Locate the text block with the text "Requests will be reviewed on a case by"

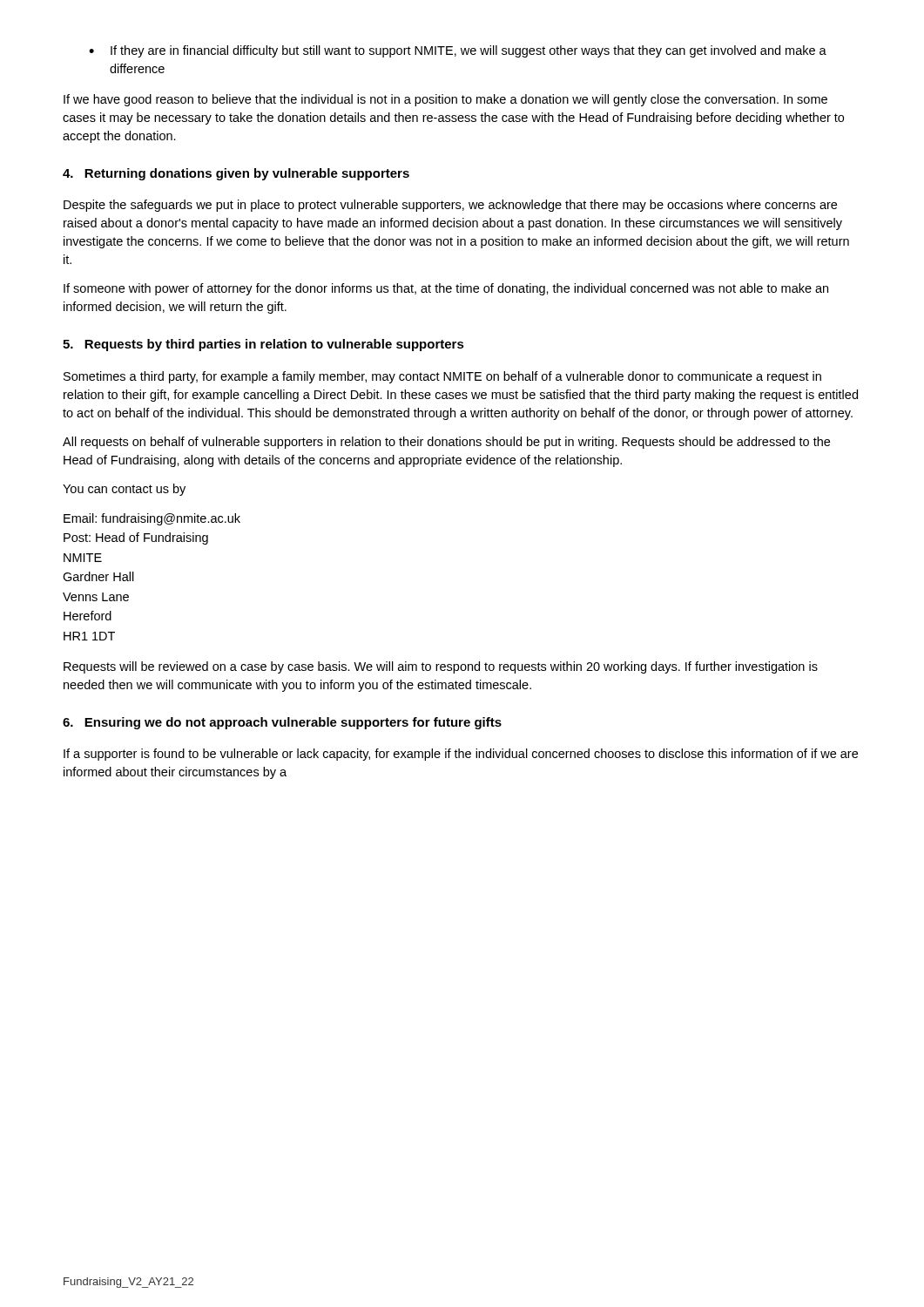tap(462, 676)
